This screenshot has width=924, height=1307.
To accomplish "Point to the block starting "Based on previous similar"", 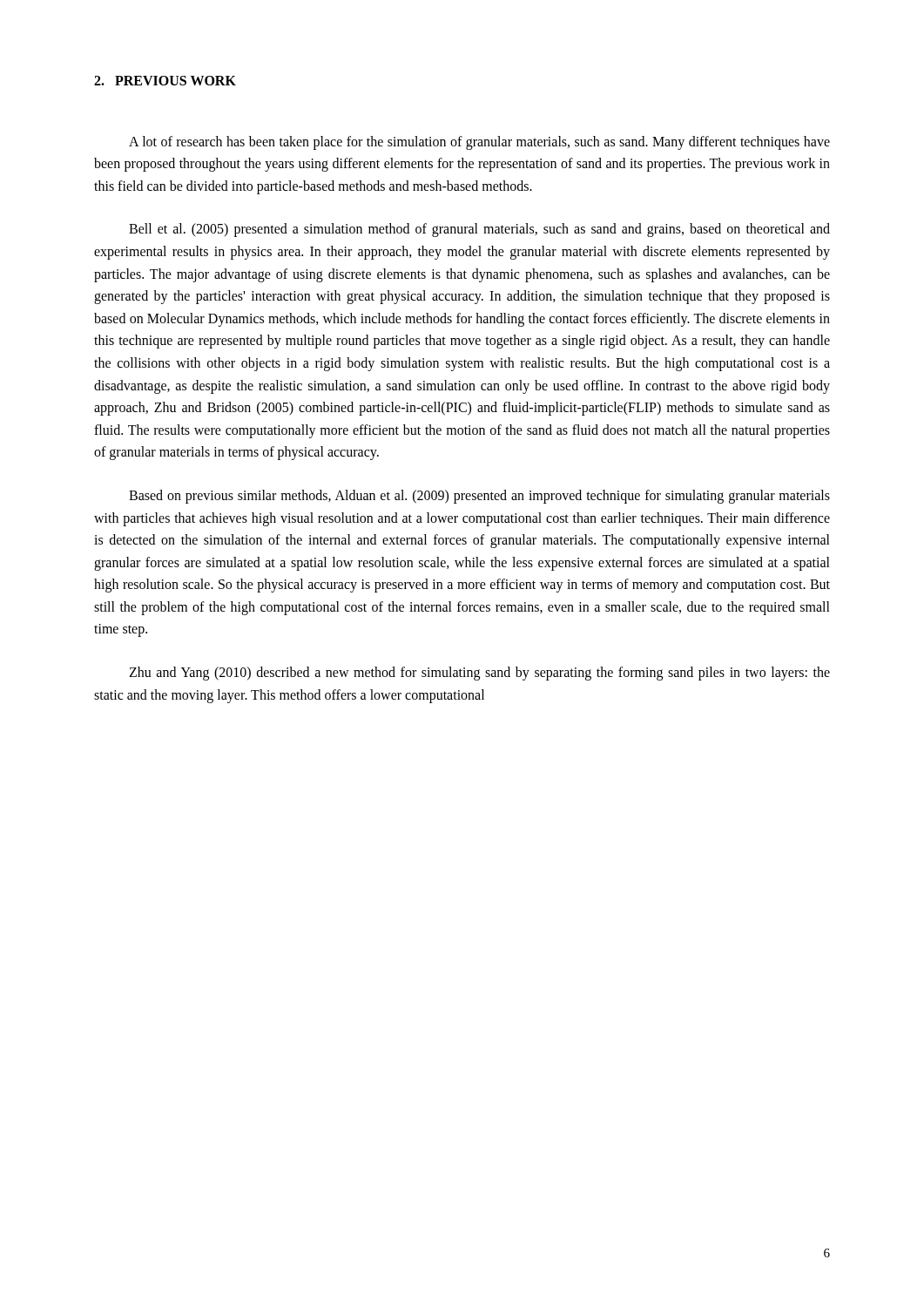I will [462, 562].
